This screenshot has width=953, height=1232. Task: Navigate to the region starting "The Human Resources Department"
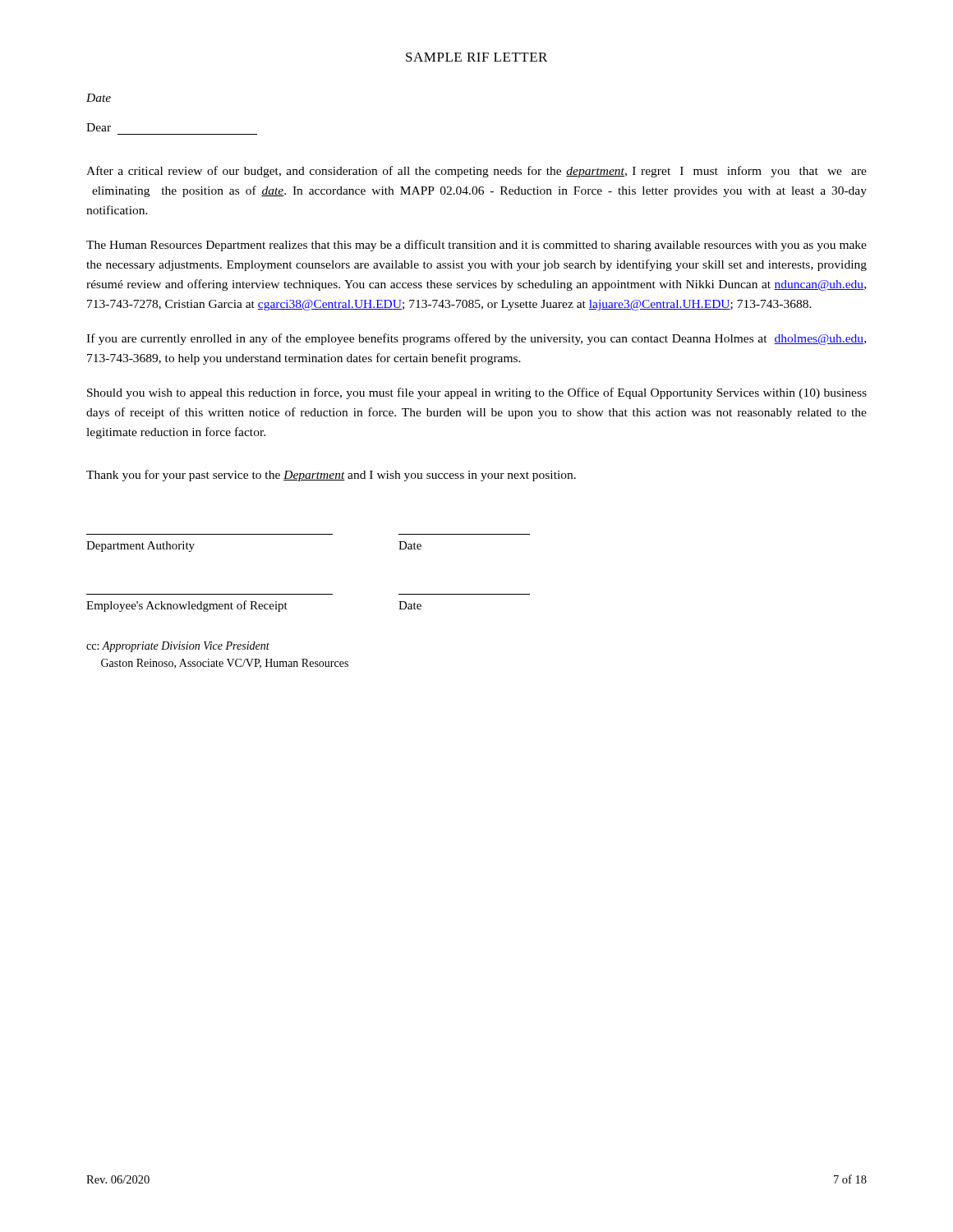(476, 274)
